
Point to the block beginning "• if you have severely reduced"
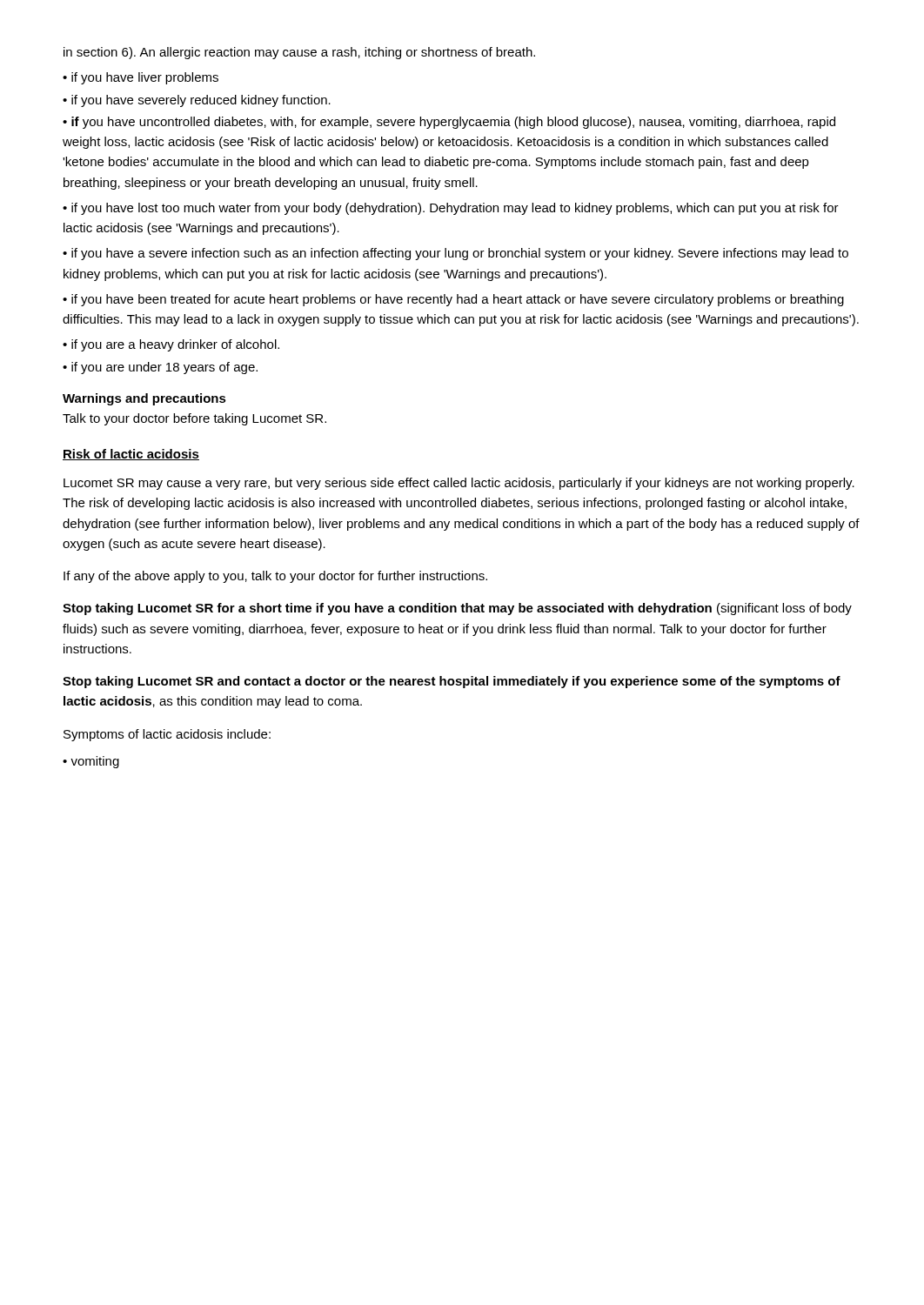pos(197,99)
